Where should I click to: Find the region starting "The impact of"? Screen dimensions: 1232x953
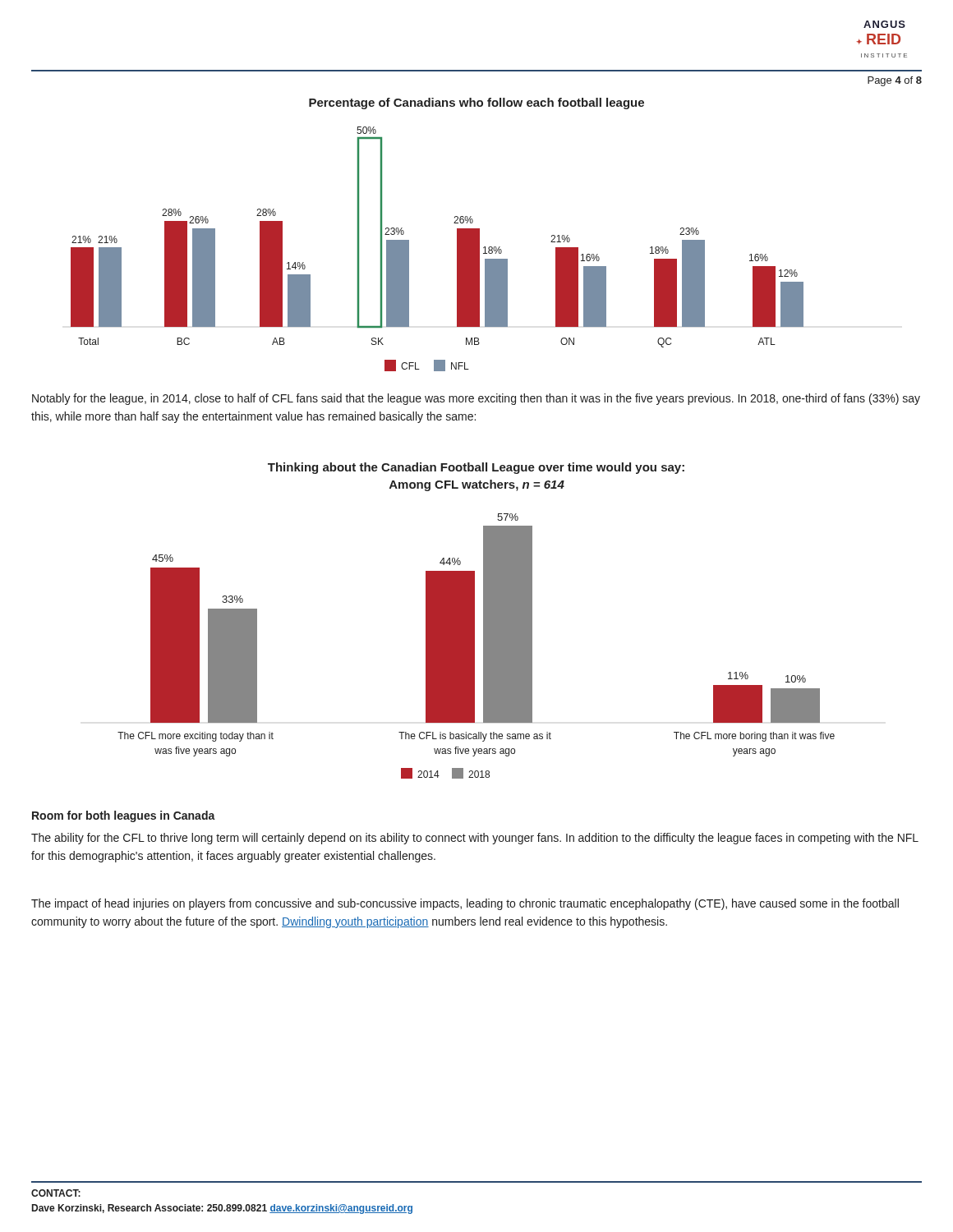pyautogui.click(x=465, y=912)
